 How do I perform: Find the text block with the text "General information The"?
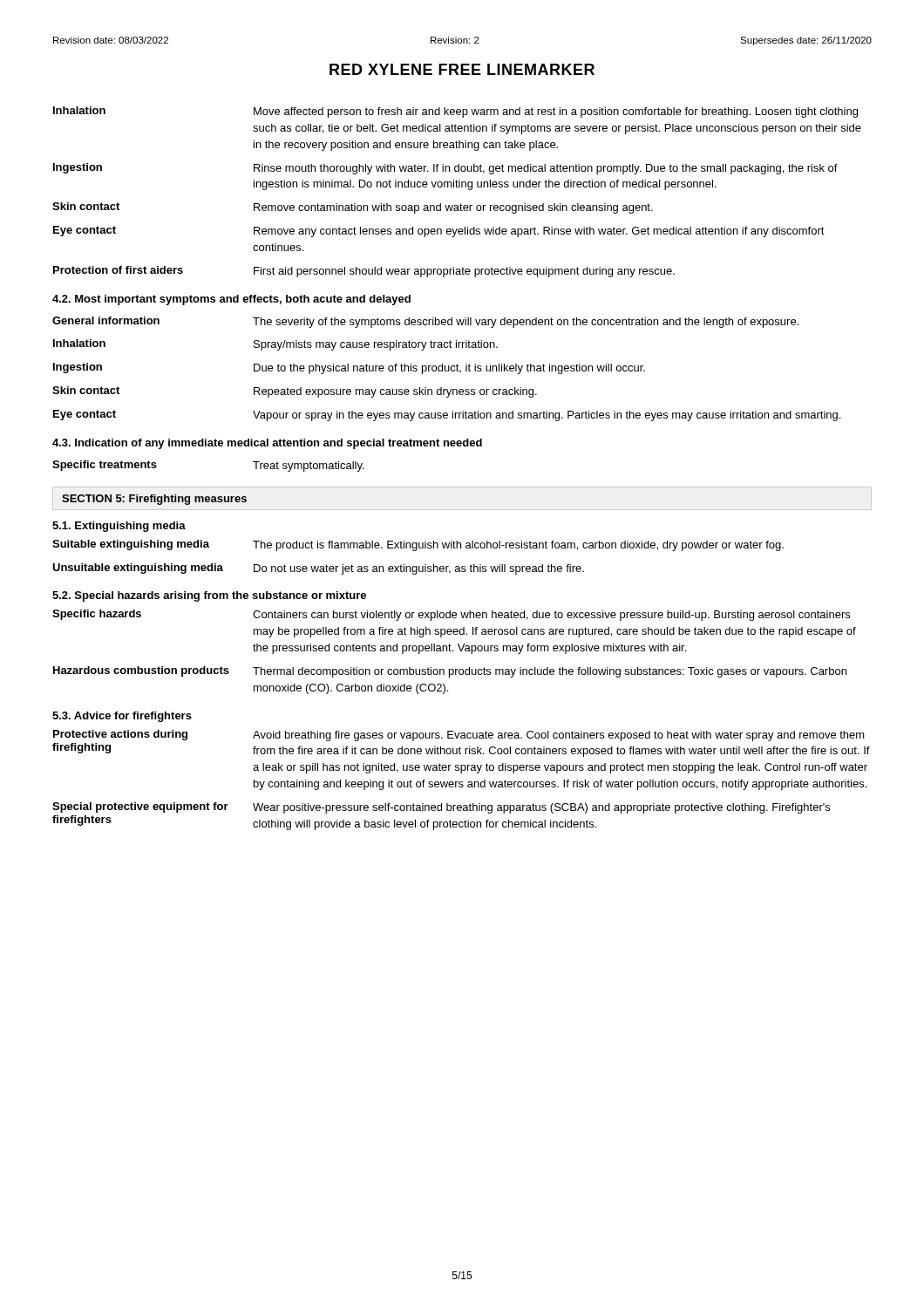pos(462,322)
